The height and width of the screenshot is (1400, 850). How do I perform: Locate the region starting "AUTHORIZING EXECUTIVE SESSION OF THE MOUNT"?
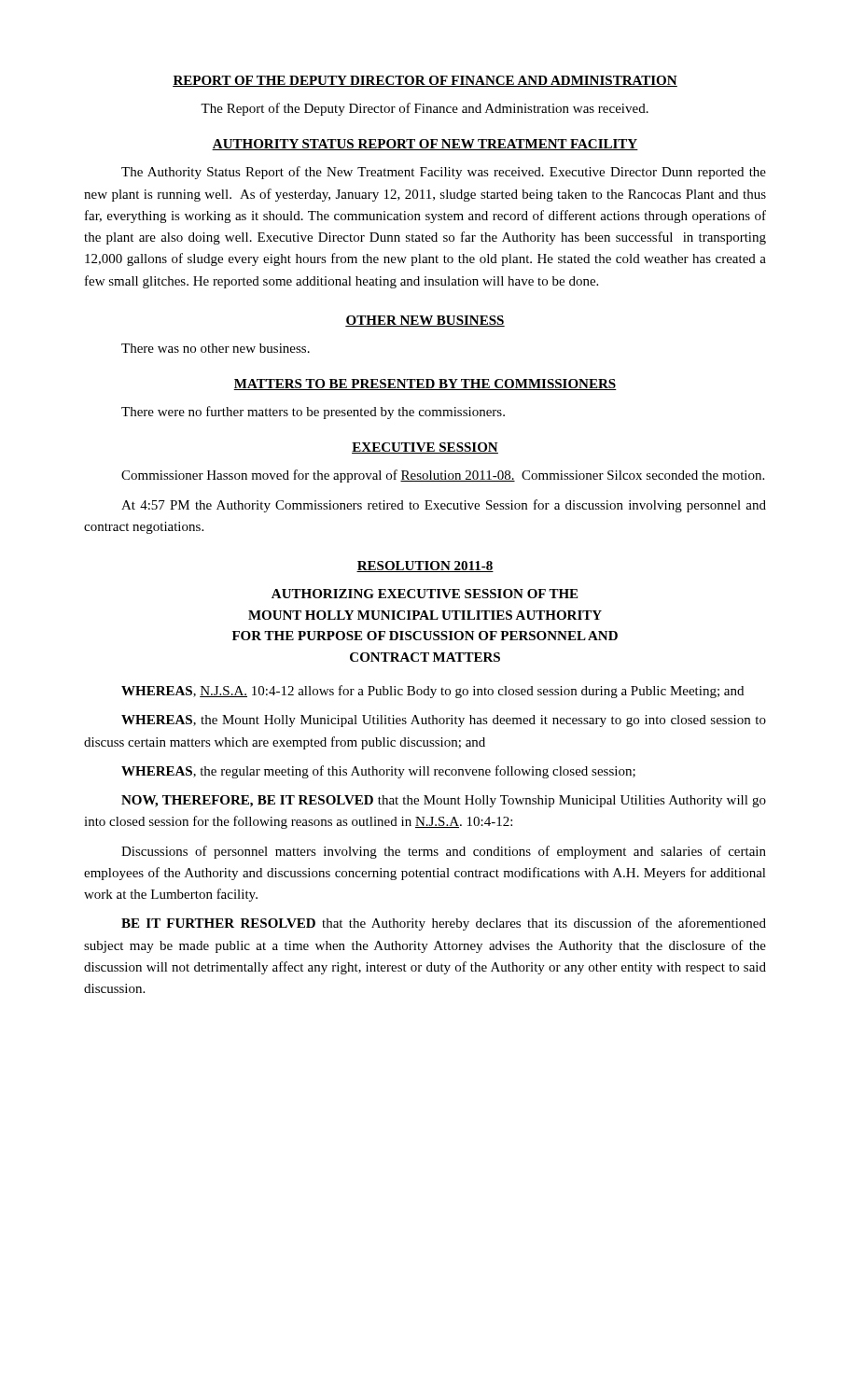pyautogui.click(x=425, y=625)
